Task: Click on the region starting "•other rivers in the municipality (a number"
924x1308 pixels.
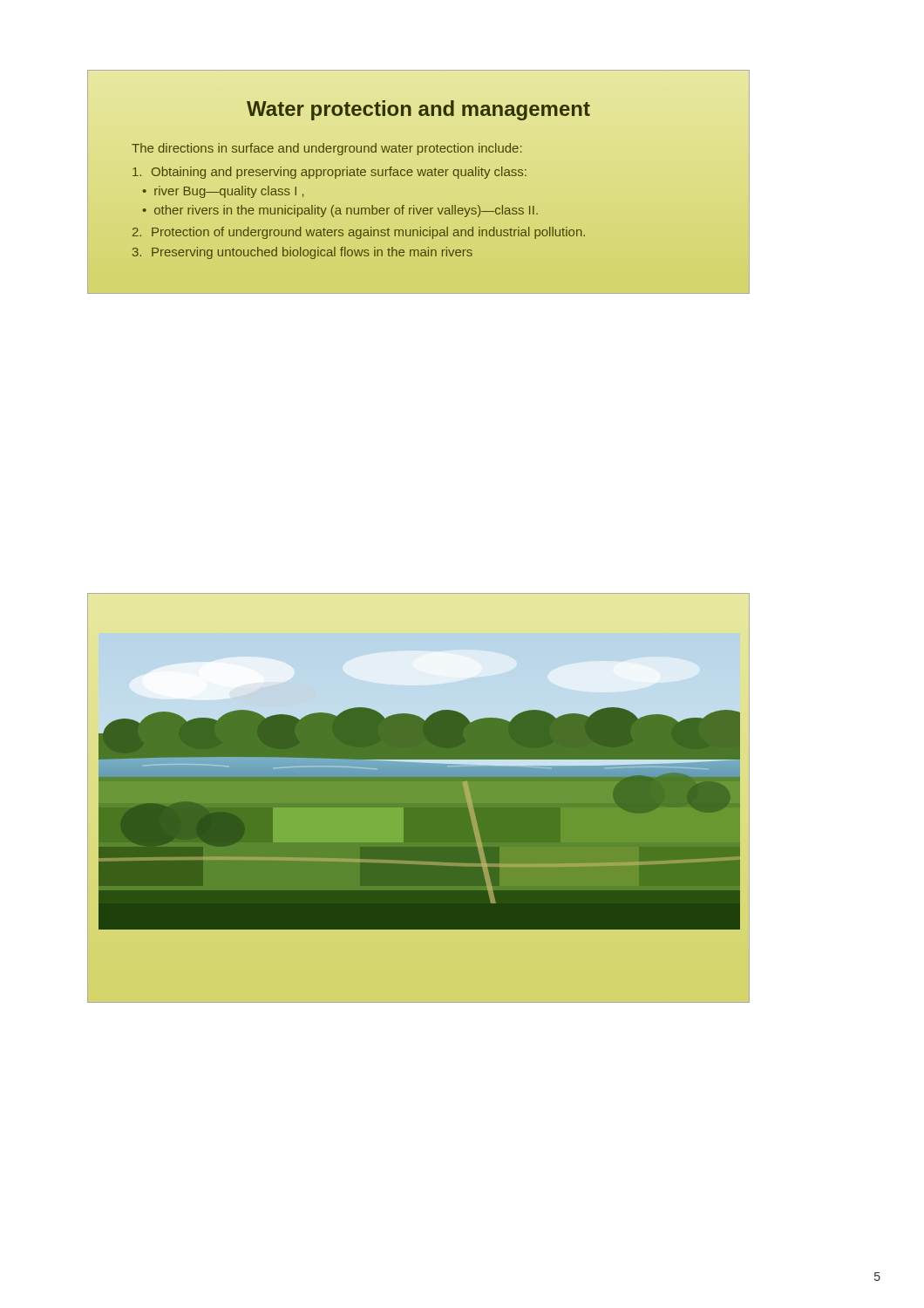Action: [425, 210]
